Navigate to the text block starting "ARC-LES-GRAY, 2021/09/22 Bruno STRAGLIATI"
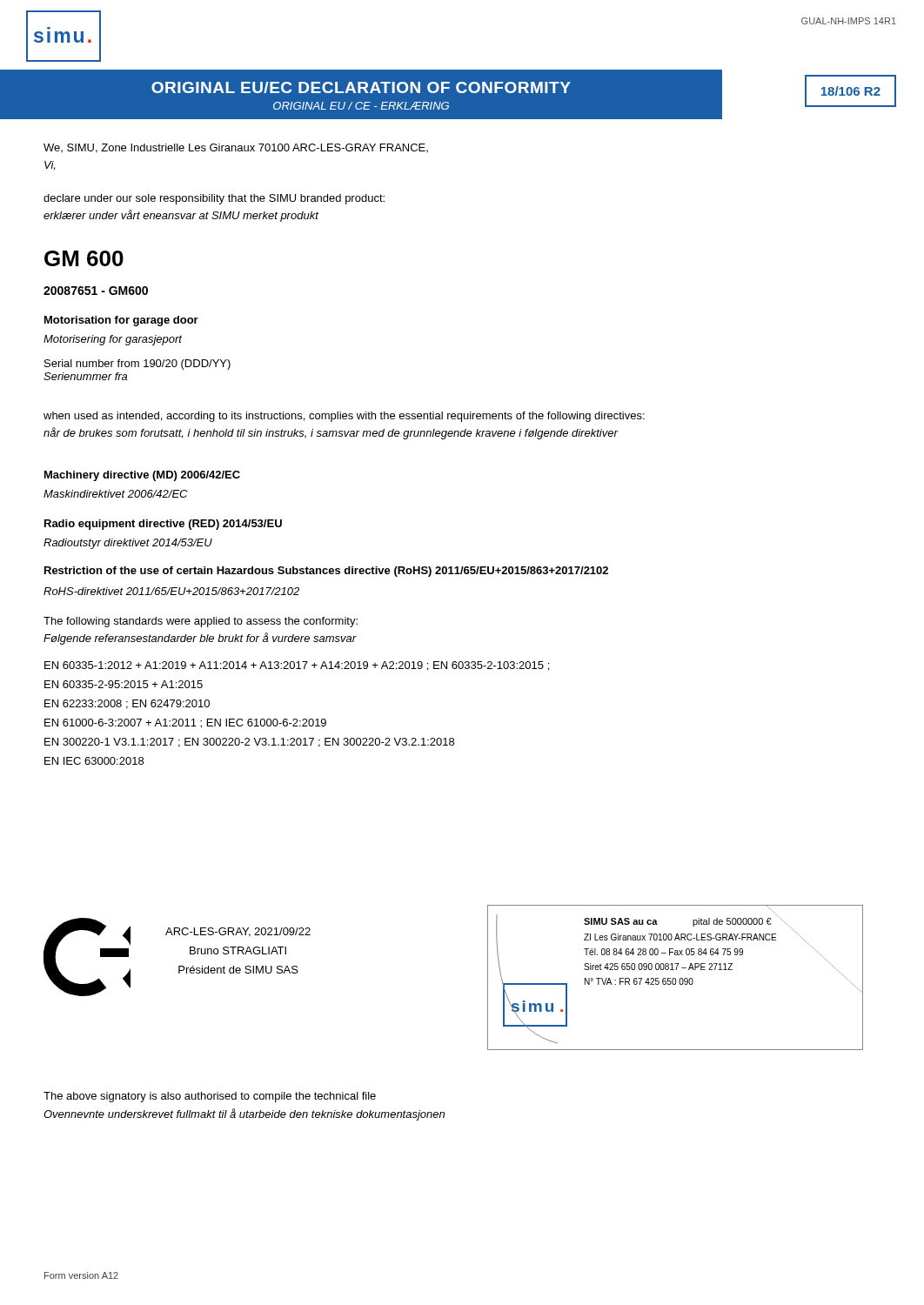This screenshot has width=924, height=1305. 238,951
